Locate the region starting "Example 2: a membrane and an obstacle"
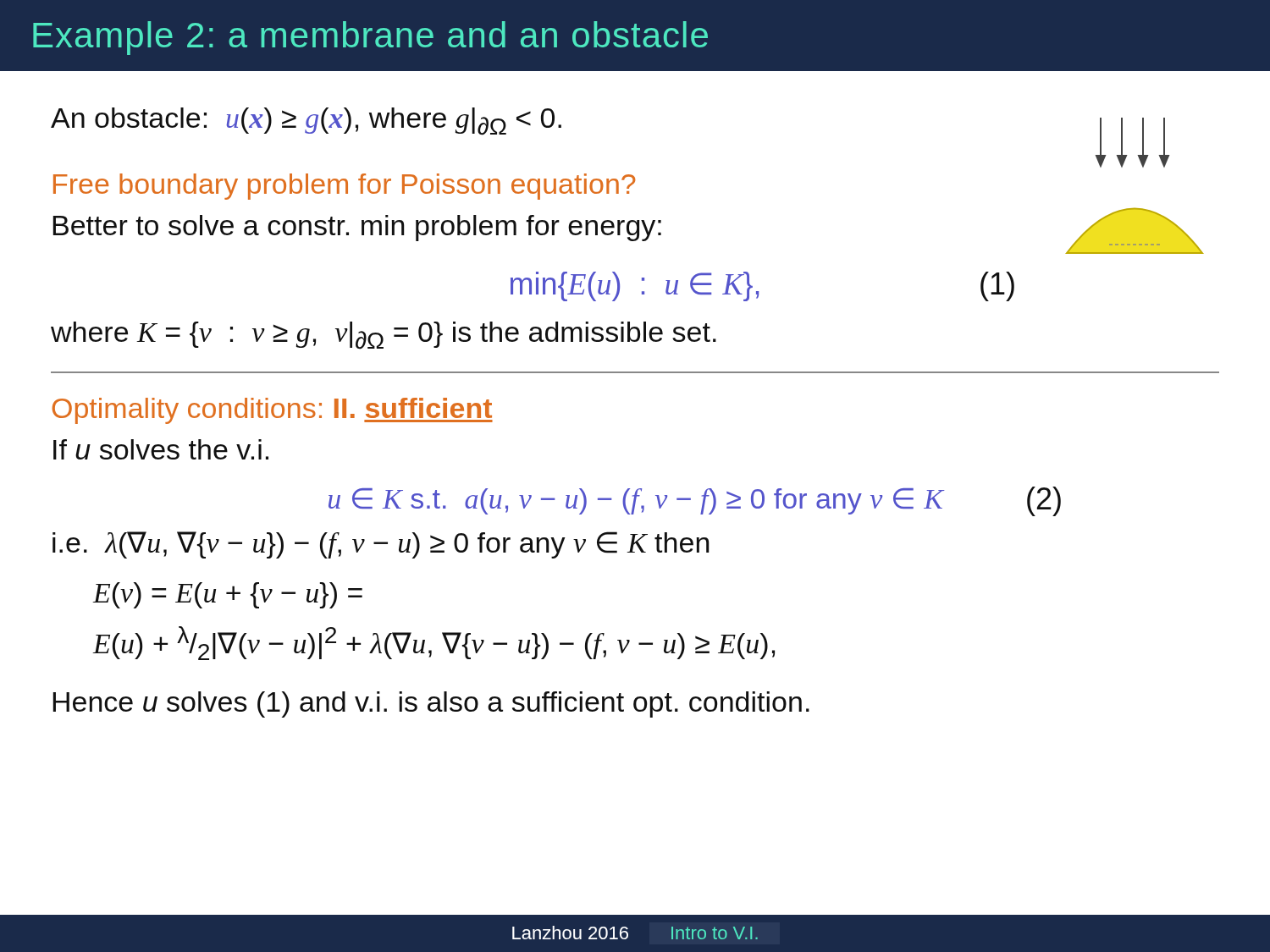The image size is (1270, 952). click(635, 36)
